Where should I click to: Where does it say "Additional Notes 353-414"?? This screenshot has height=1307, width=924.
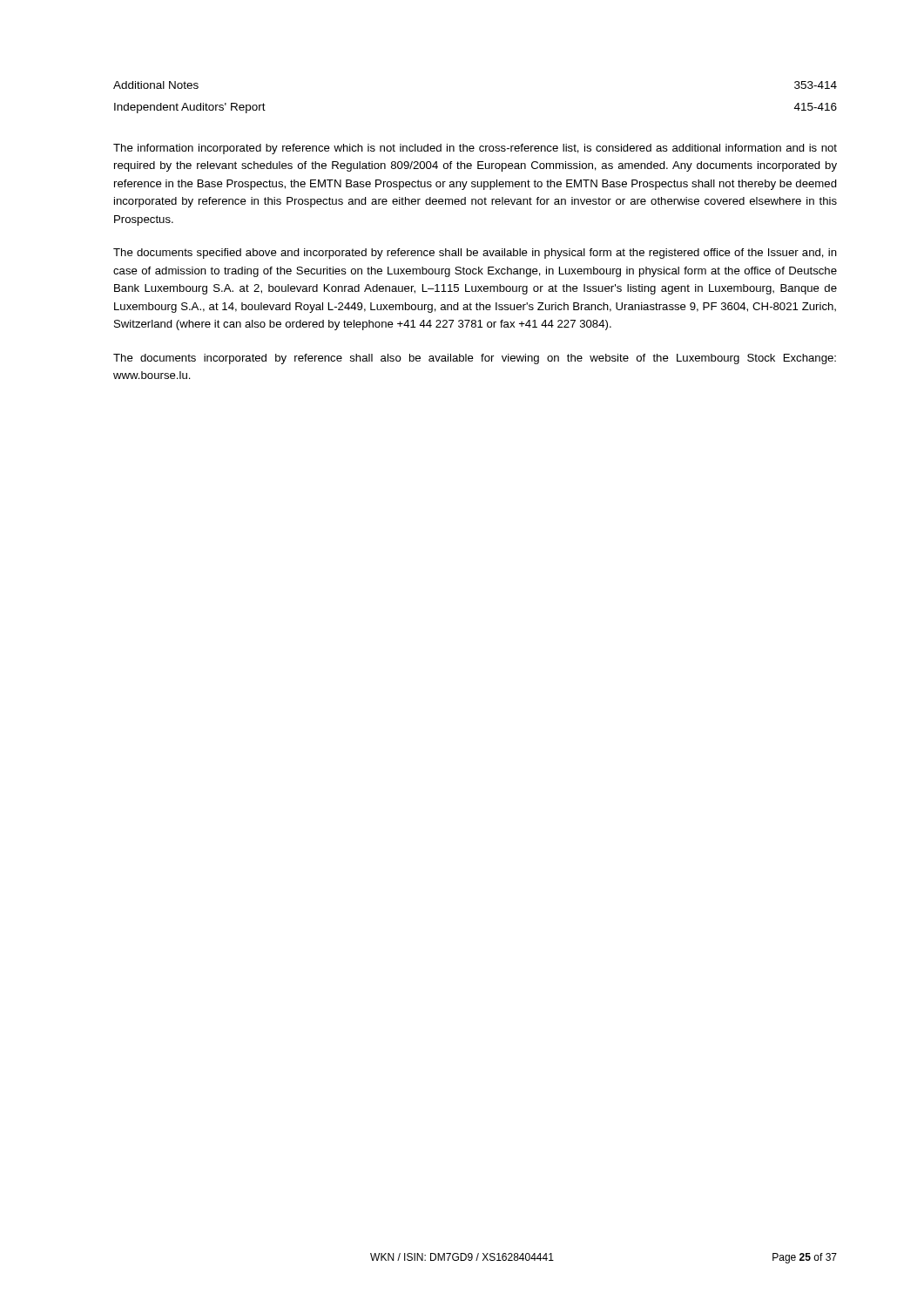pyautogui.click(x=159, y=86)
